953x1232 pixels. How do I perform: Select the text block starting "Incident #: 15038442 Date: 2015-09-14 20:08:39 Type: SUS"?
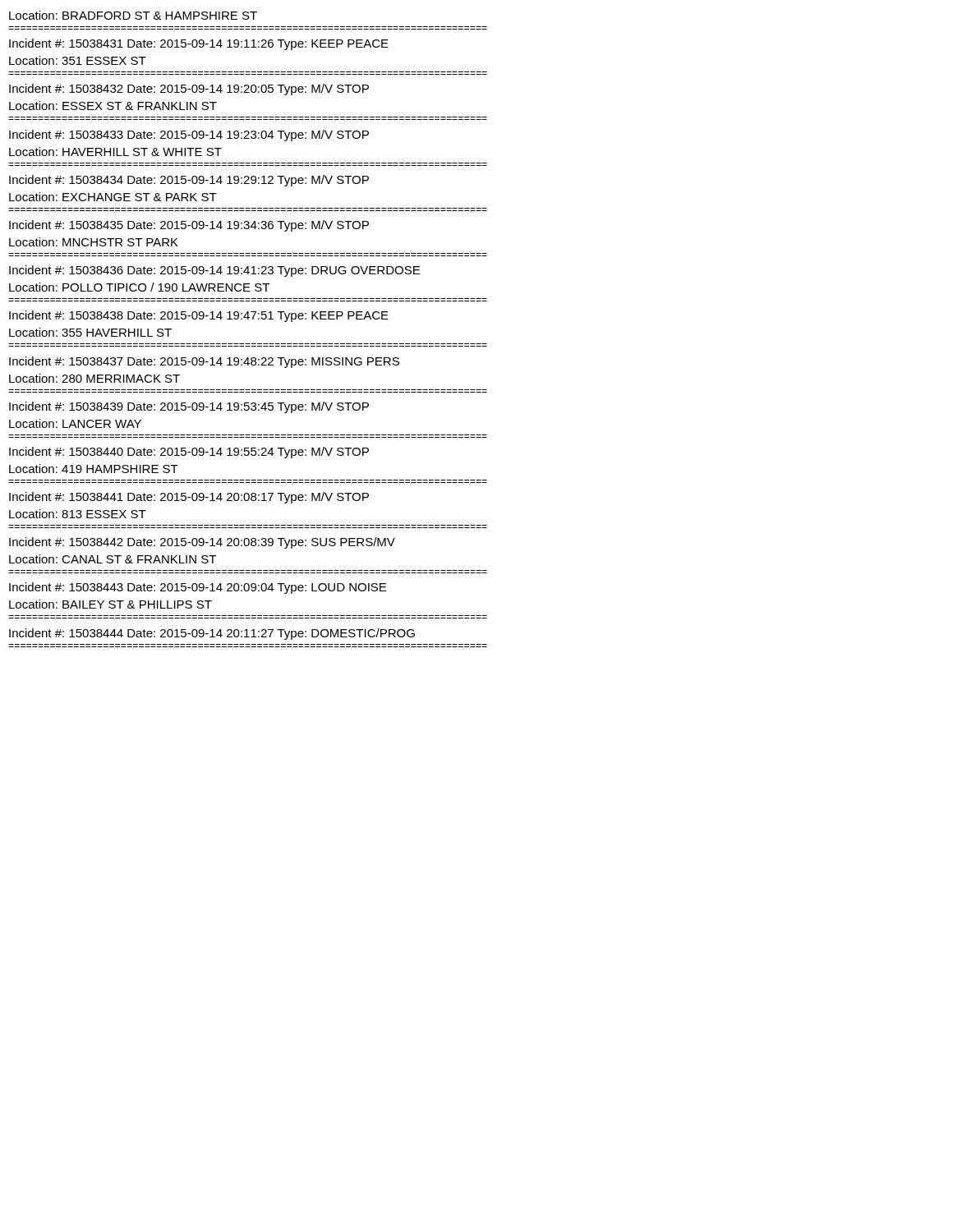pos(202,543)
